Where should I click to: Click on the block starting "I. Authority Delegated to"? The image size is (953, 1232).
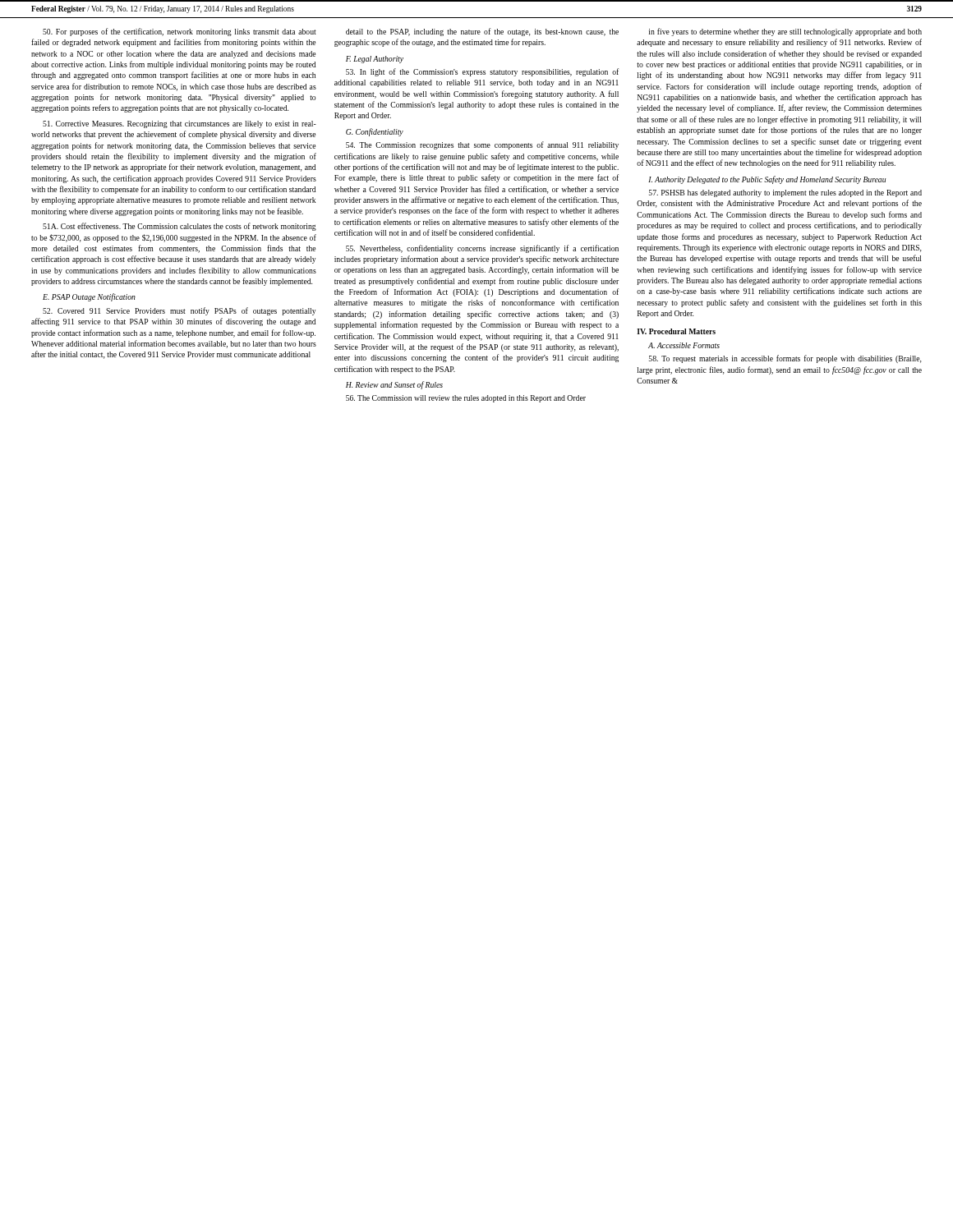pyautogui.click(x=767, y=179)
